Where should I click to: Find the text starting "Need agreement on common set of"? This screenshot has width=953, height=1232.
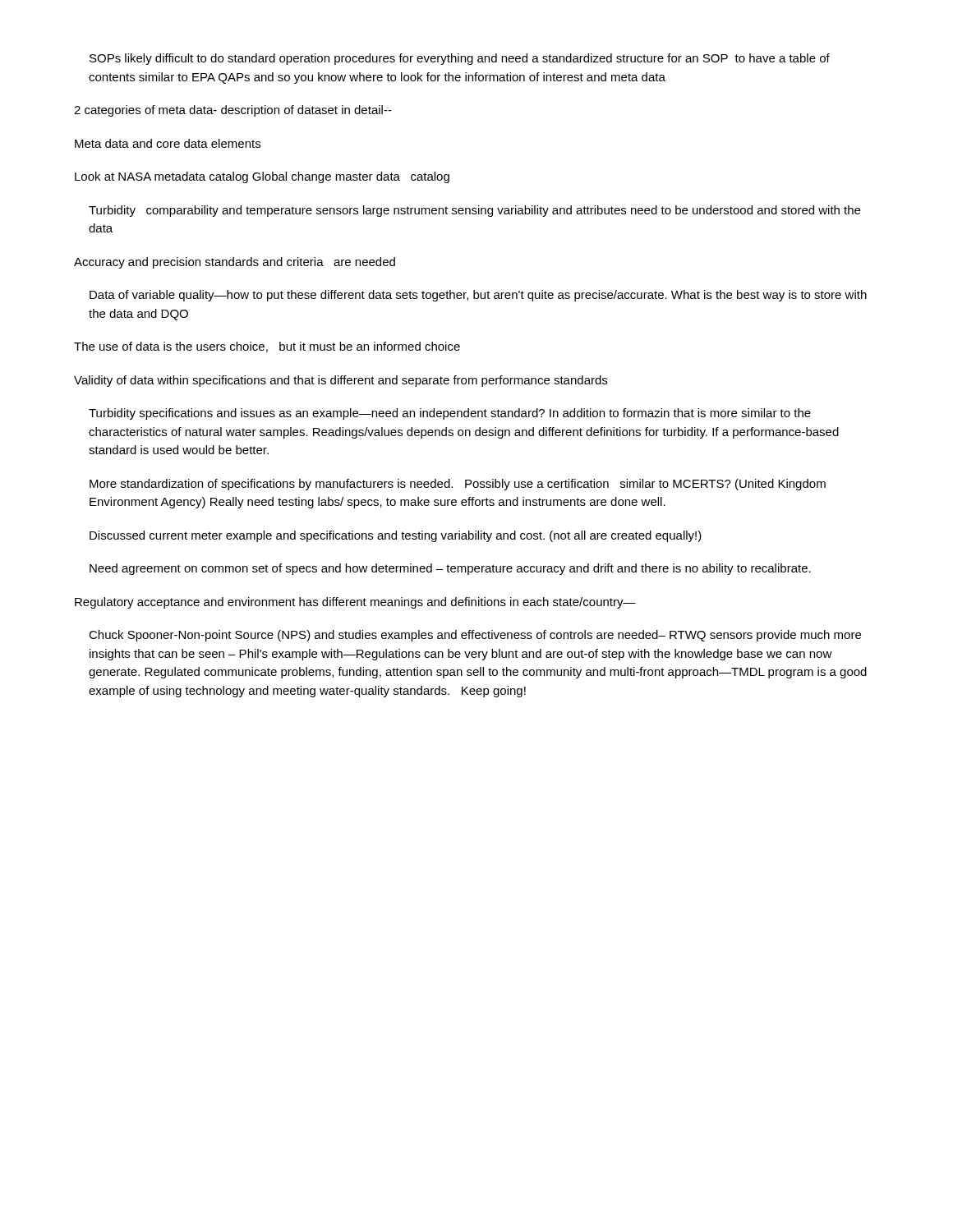click(x=450, y=568)
